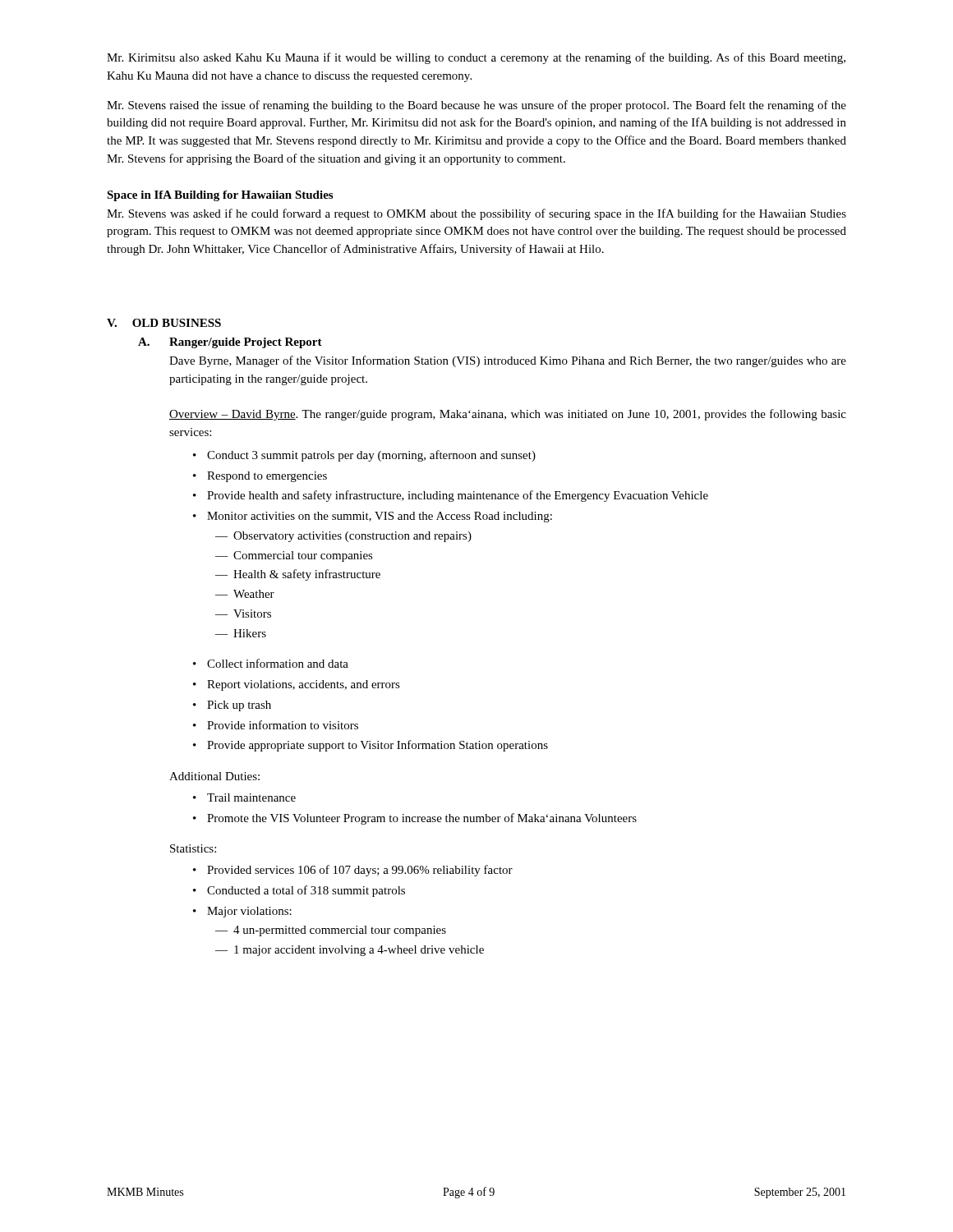Select the list item with the text "1 major accident involving a"
This screenshot has height=1232, width=953.
click(x=359, y=949)
